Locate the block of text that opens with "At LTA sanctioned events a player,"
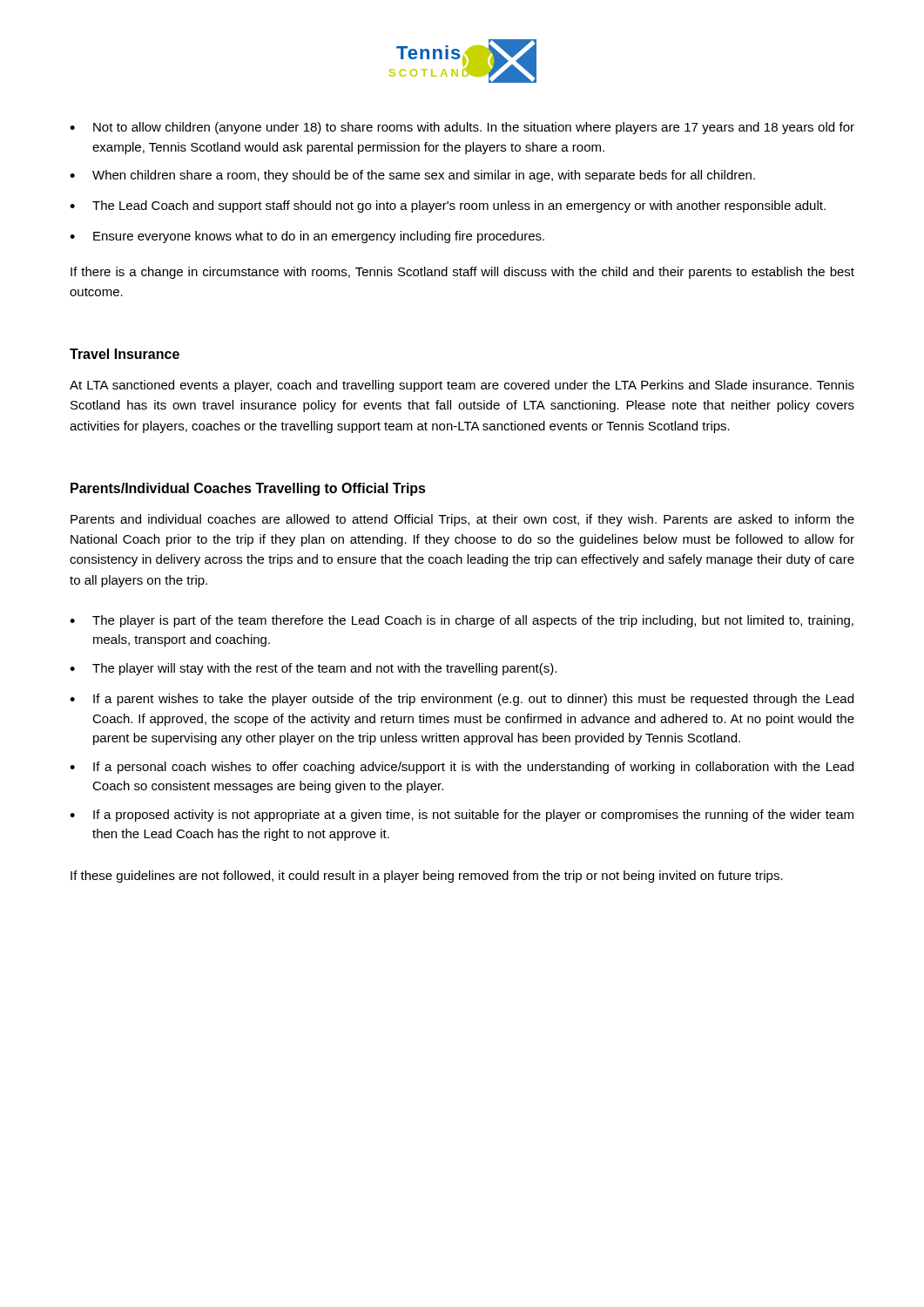924x1307 pixels. (x=462, y=405)
